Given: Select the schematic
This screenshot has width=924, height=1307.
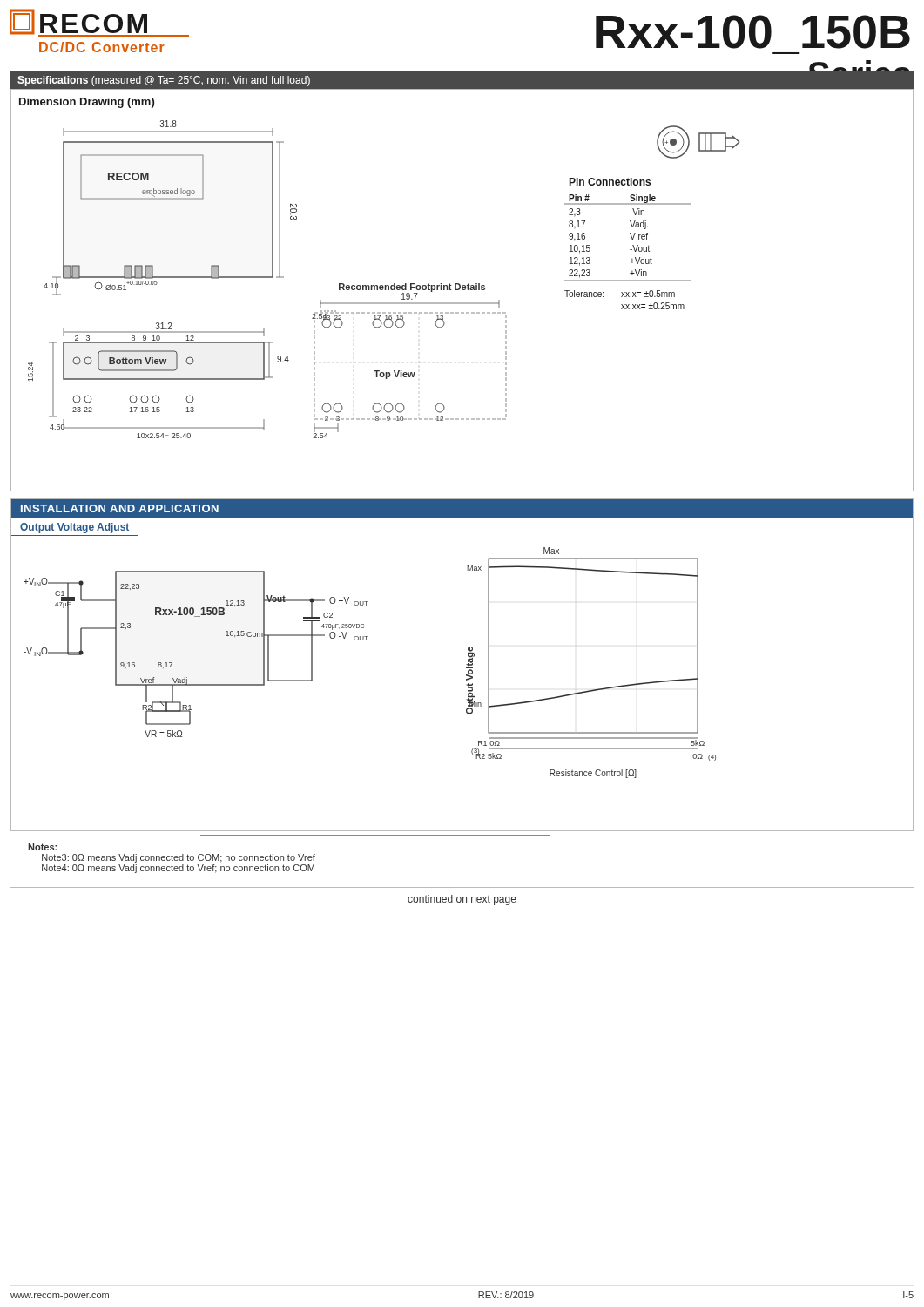Looking at the screenshot, I should [x=462, y=665].
